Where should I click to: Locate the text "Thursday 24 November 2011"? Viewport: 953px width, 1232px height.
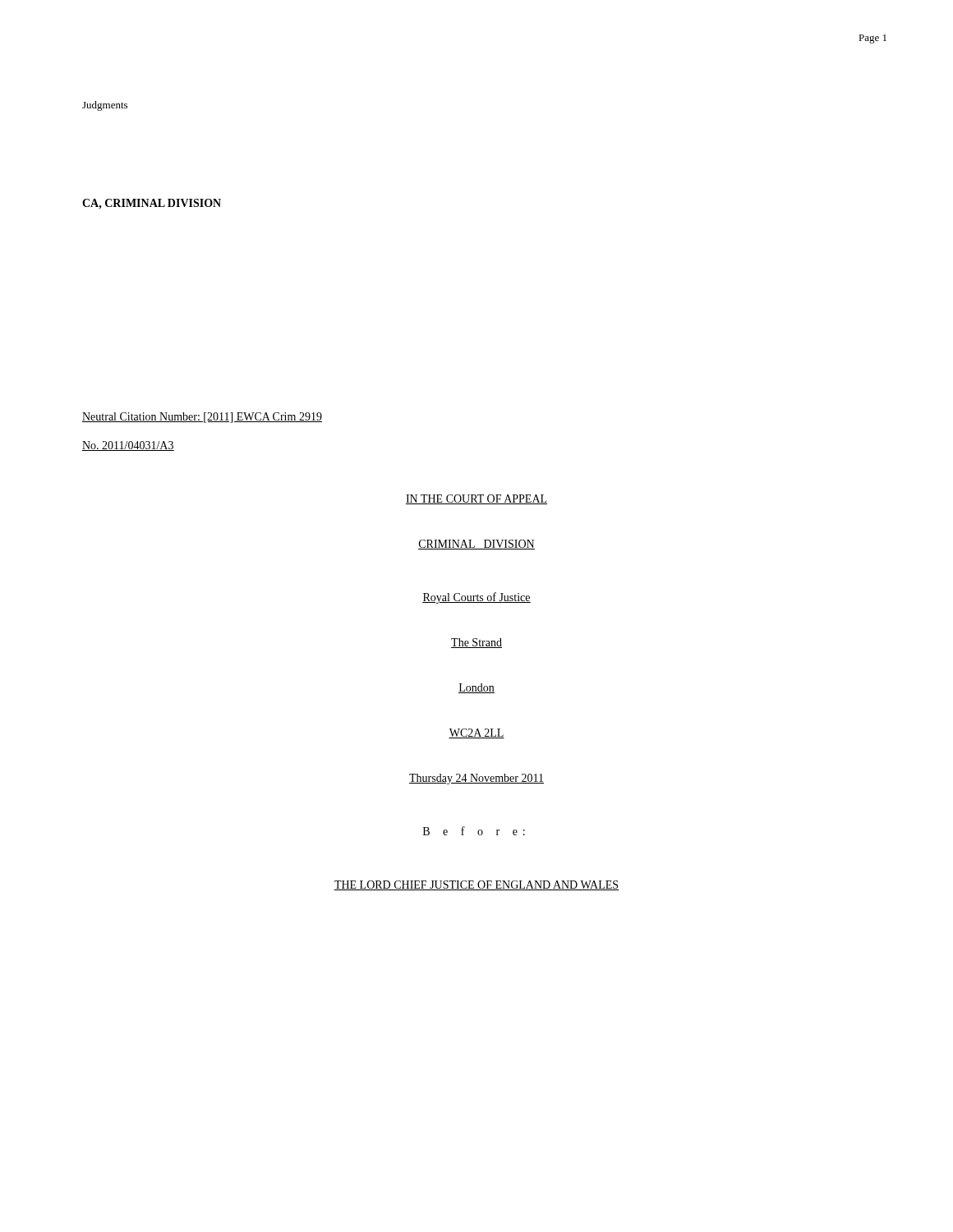(x=476, y=778)
